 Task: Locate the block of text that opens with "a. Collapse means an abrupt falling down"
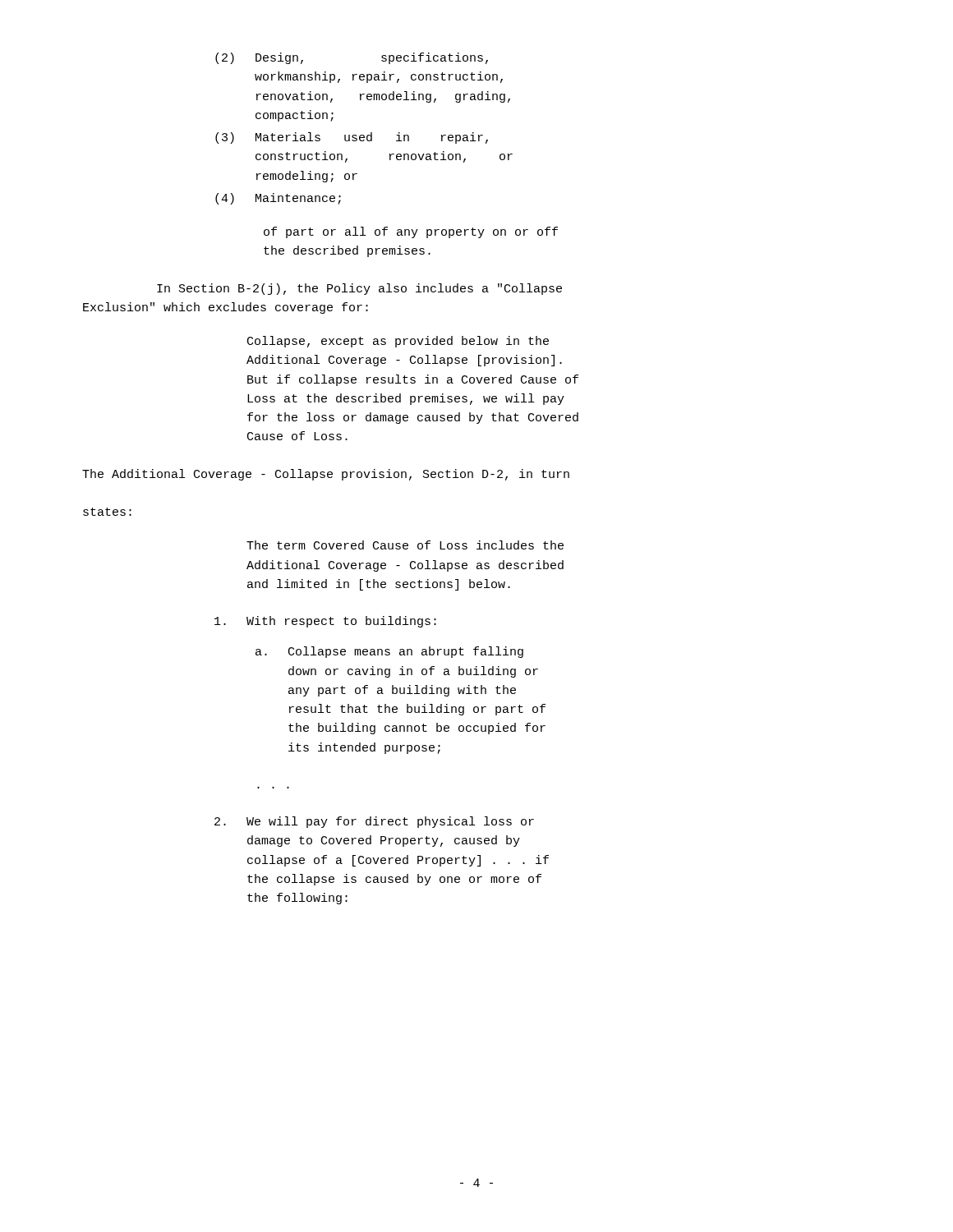400,701
